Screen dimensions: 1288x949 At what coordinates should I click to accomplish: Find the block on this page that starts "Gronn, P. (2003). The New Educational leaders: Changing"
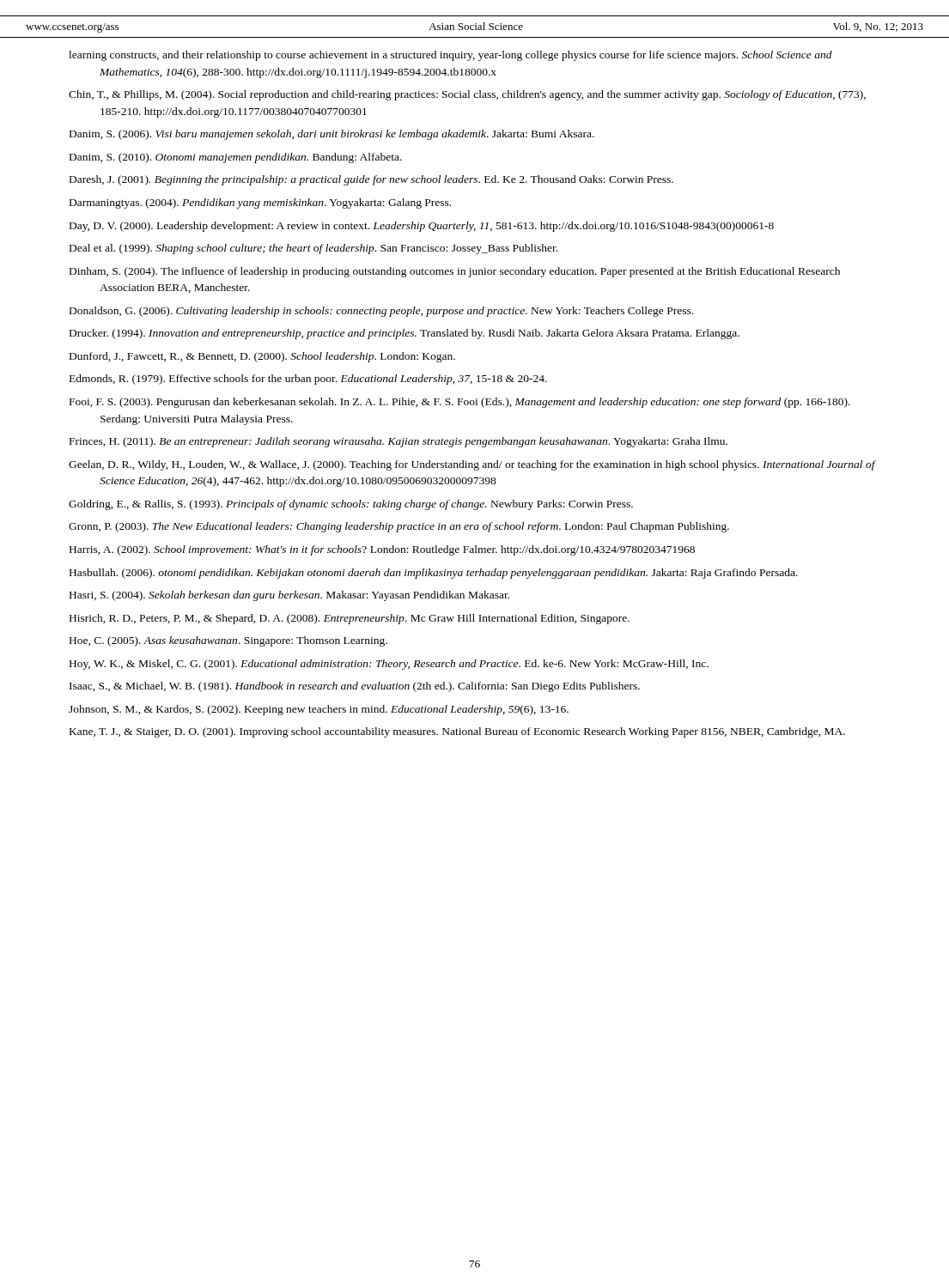click(399, 526)
